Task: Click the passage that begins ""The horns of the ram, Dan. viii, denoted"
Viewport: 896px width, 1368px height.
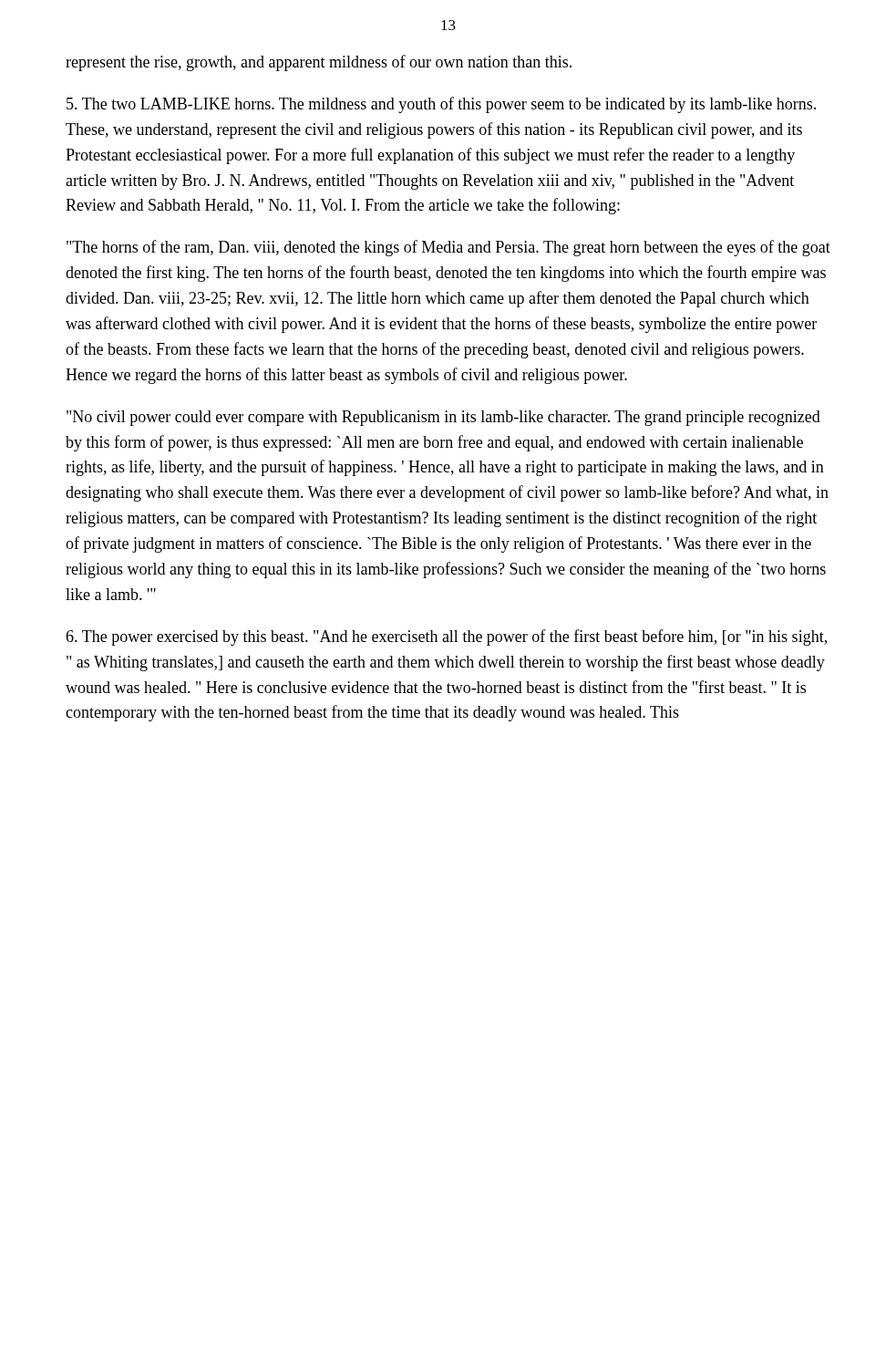Action: coord(448,311)
